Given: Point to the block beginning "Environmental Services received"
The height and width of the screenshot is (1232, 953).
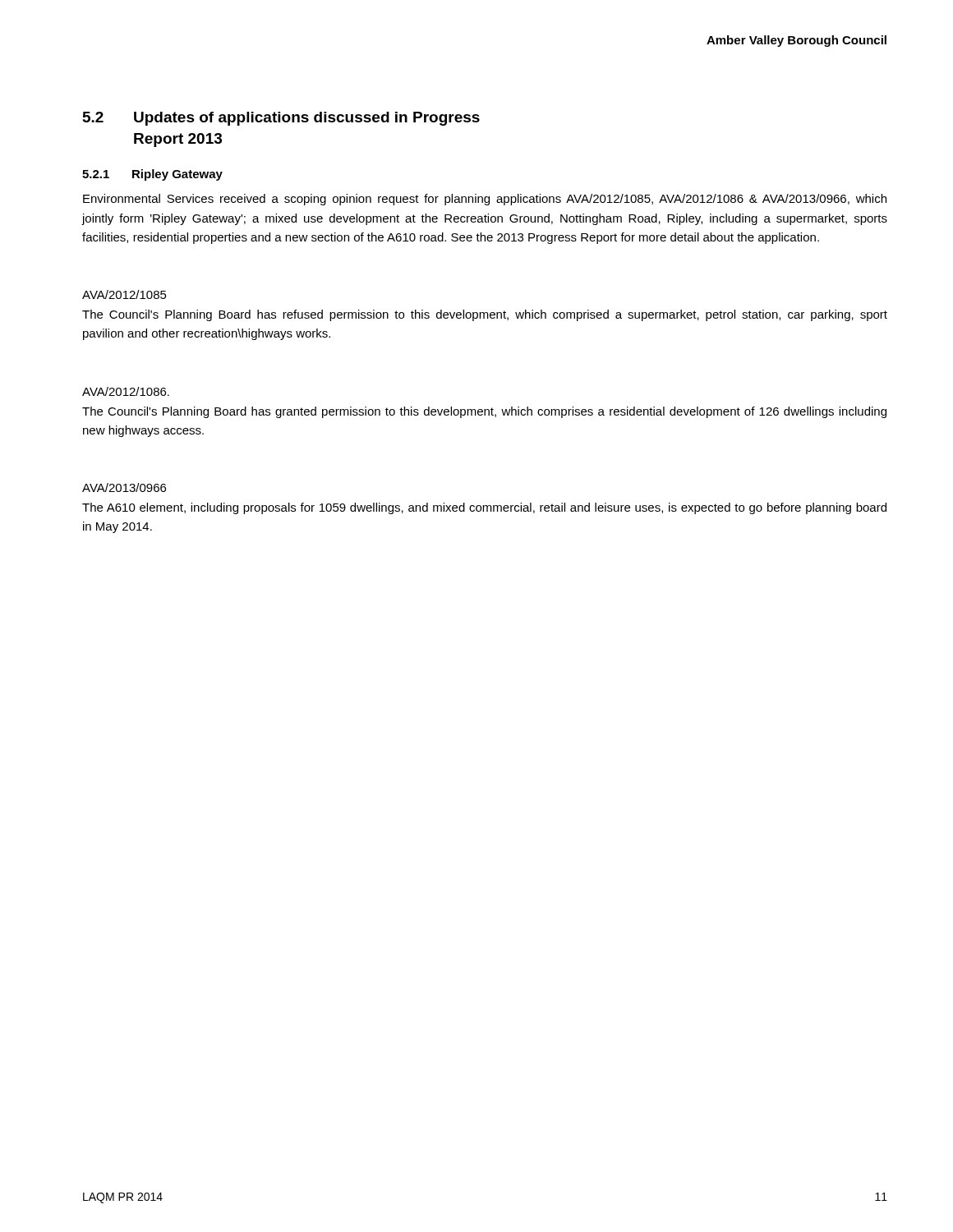Looking at the screenshot, I should tap(485, 218).
